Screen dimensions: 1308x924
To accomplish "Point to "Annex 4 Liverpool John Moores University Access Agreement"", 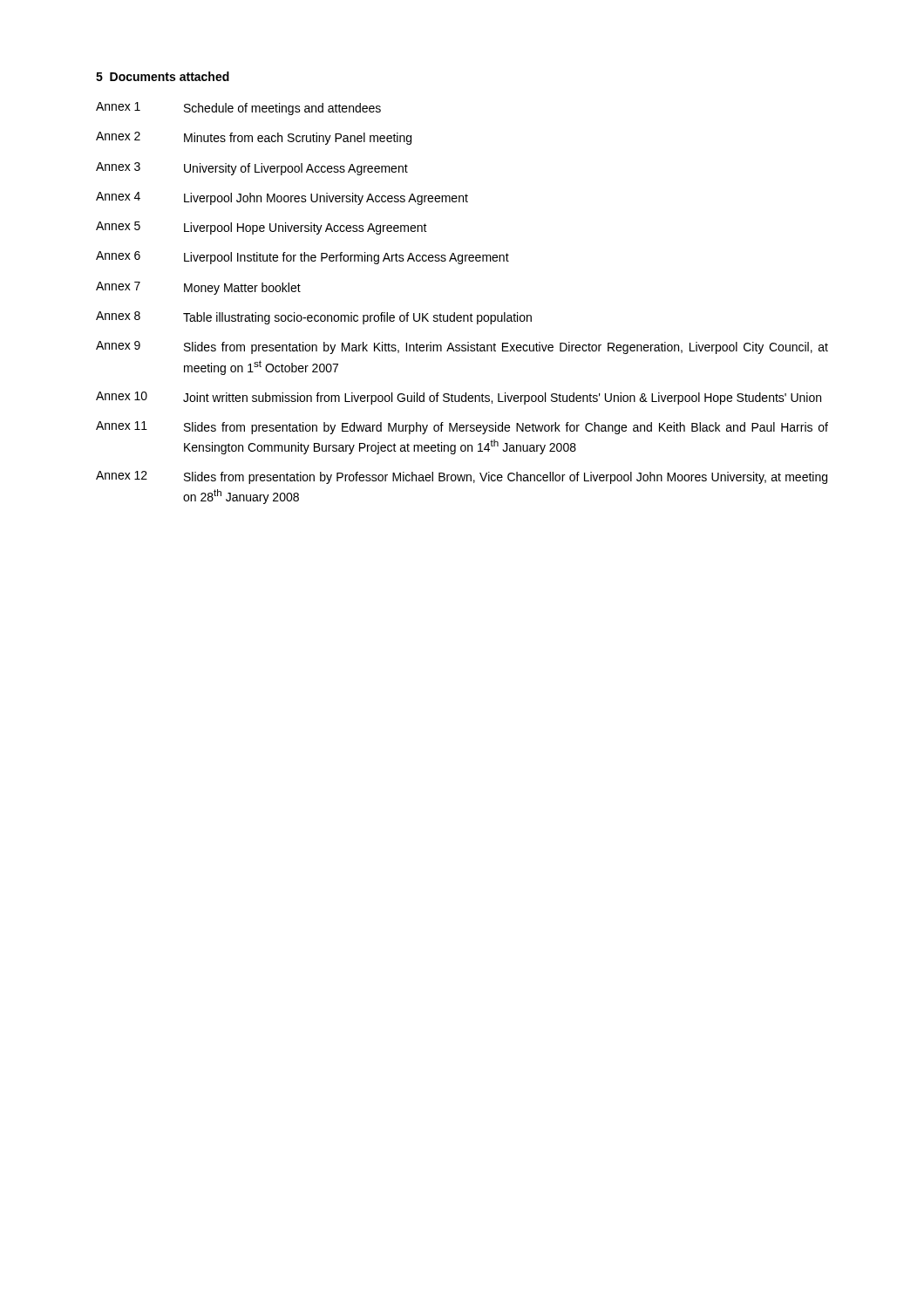I will pos(282,198).
